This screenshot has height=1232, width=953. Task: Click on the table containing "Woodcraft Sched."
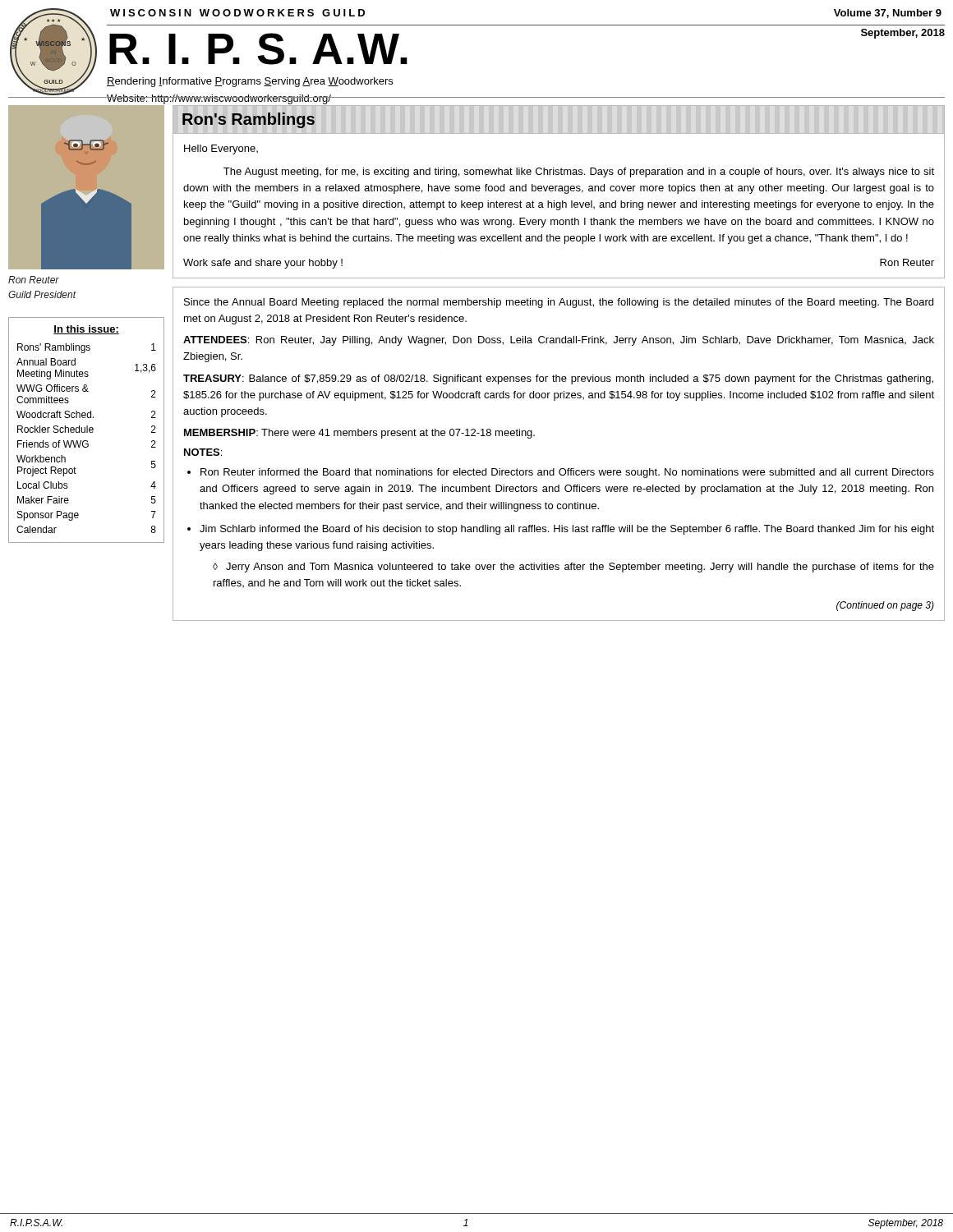tap(86, 430)
